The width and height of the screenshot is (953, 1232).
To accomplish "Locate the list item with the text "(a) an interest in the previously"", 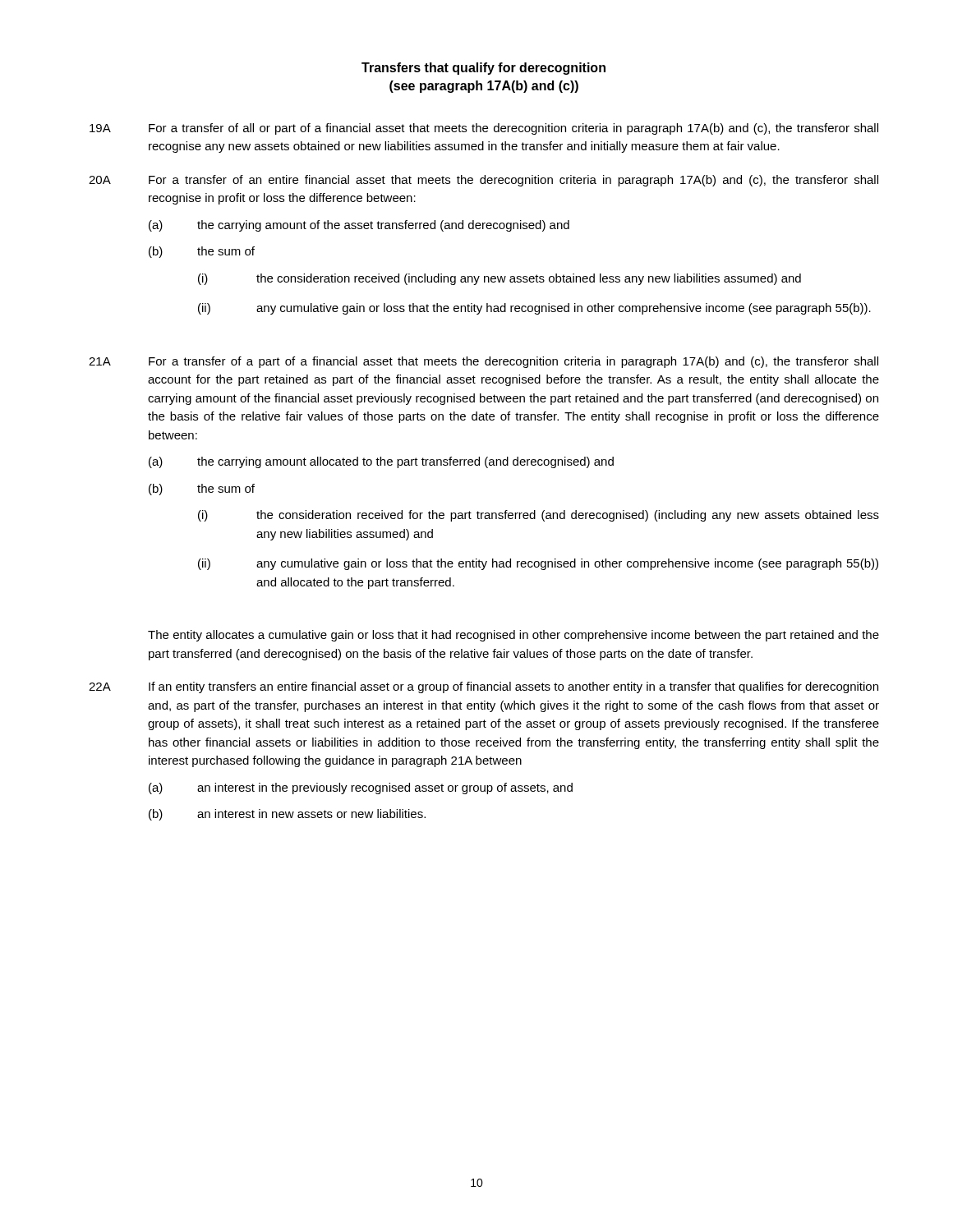I will point(513,788).
